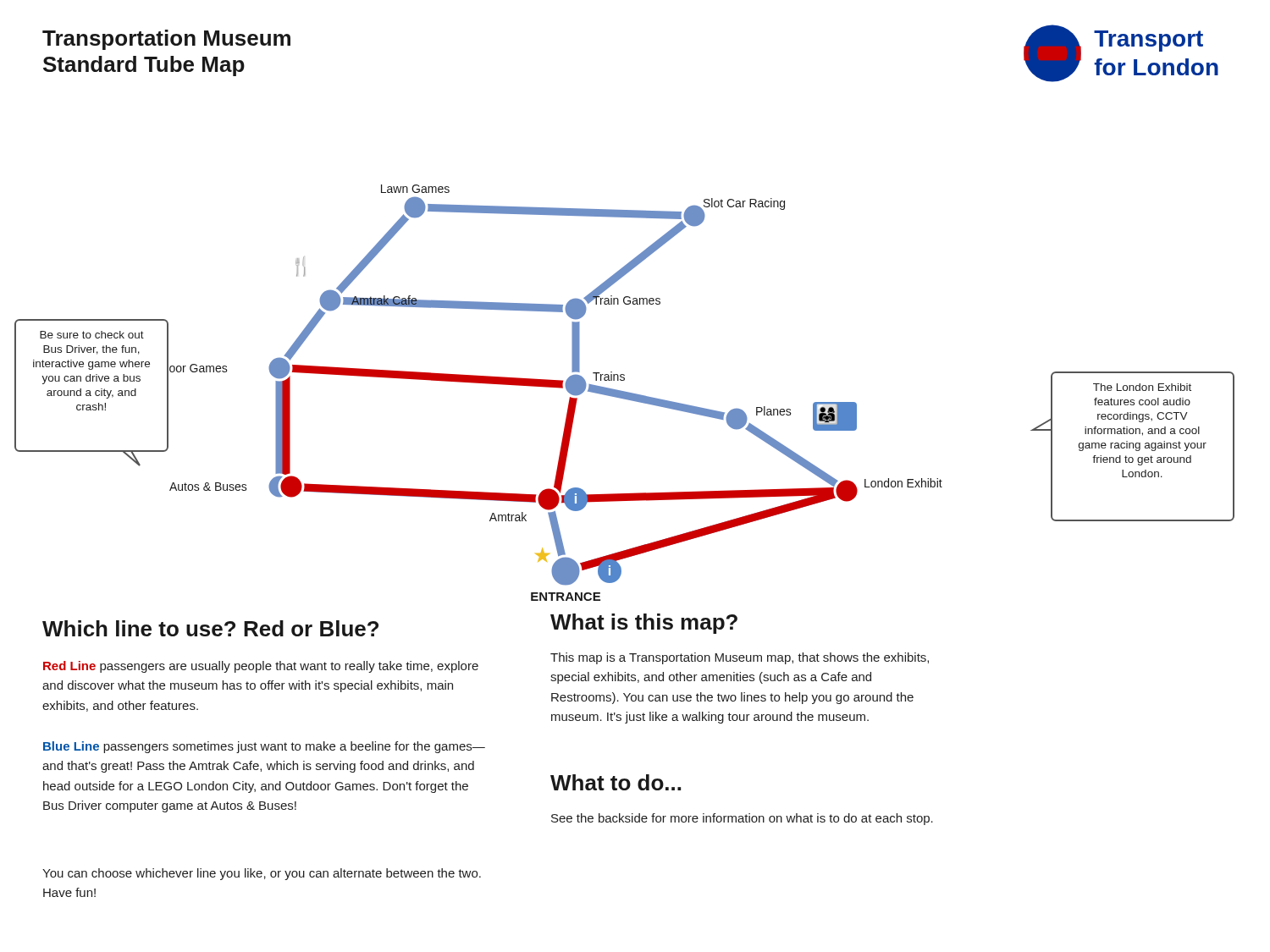Viewport: 1270px width, 952px height.
Task: Where is the passage that starts "Blue Line passengers sometimes just want"?
Action: click(x=264, y=775)
